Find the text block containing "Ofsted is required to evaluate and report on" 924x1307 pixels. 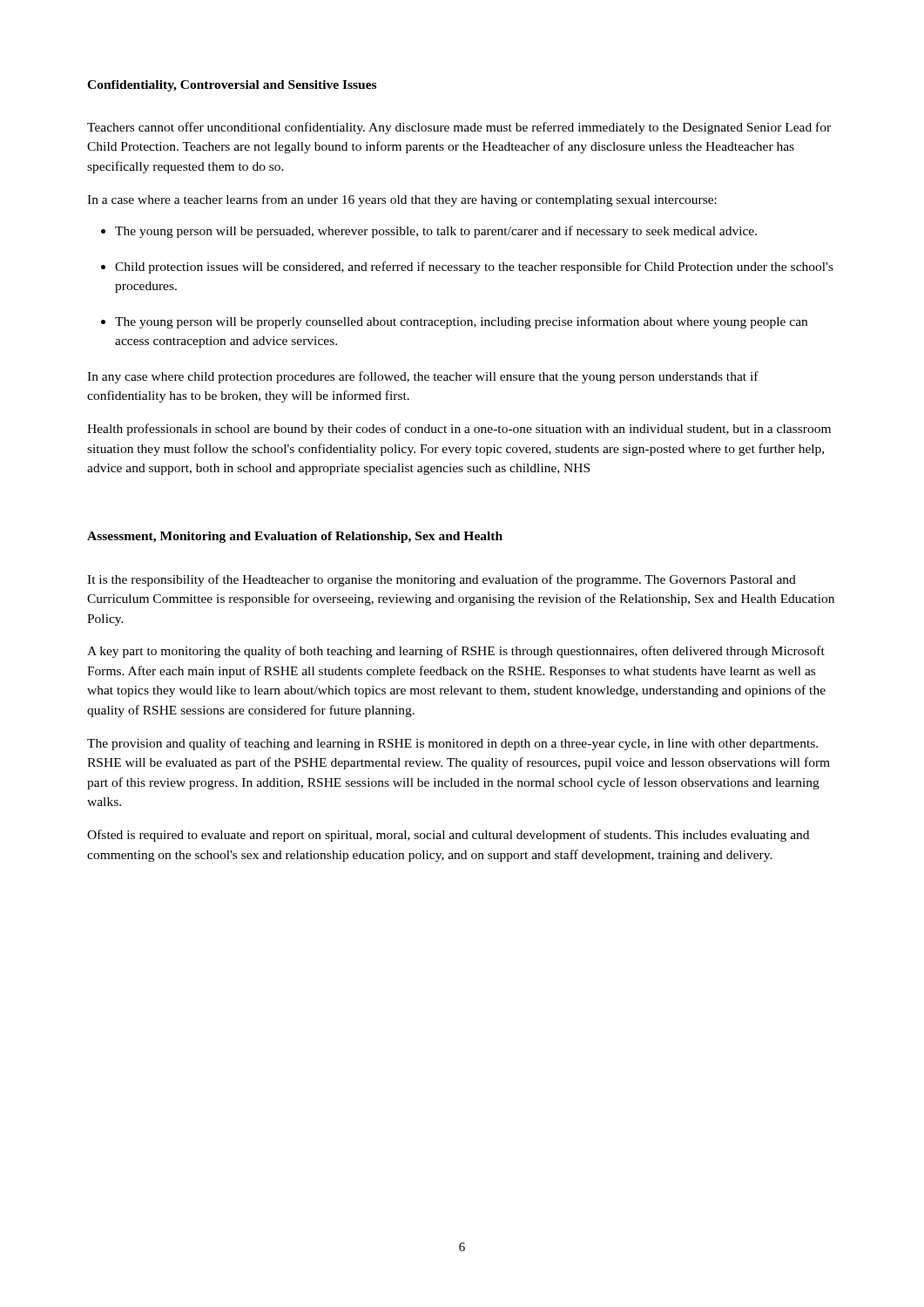tap(462, 845)
